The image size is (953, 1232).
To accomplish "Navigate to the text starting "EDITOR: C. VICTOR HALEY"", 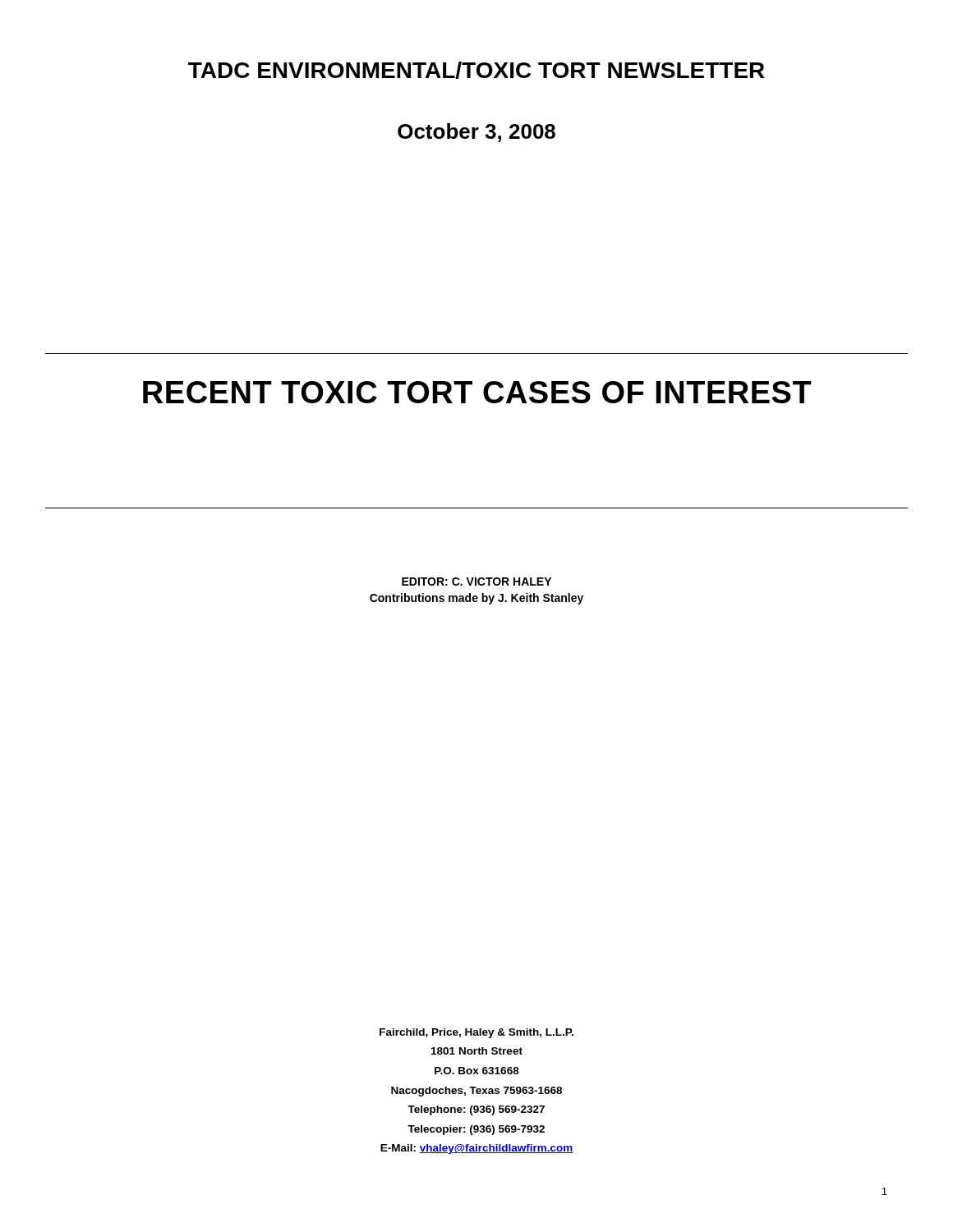I will tap(476, 590).
